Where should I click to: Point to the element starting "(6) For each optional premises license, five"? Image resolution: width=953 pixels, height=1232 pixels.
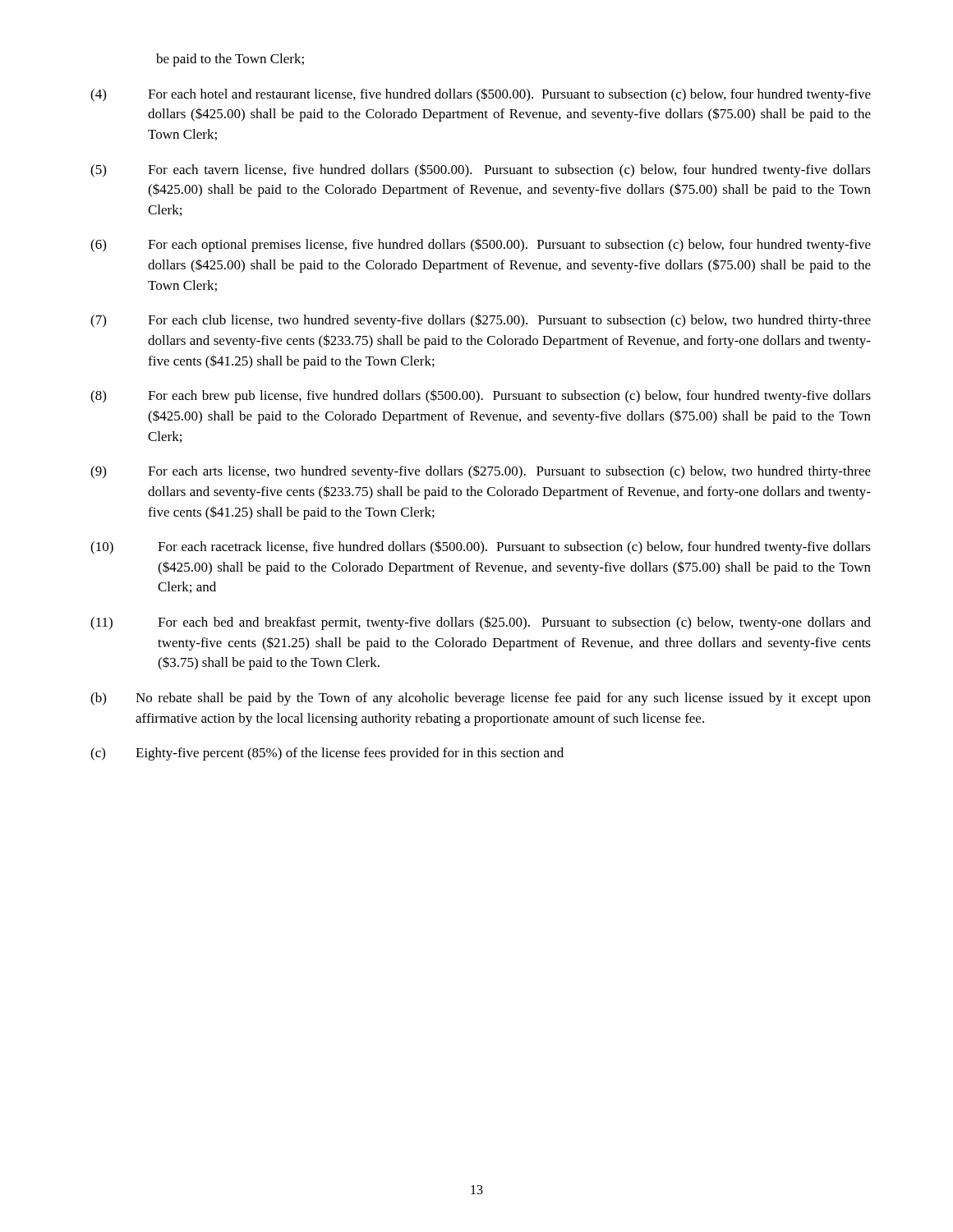[x=481, y=266]
